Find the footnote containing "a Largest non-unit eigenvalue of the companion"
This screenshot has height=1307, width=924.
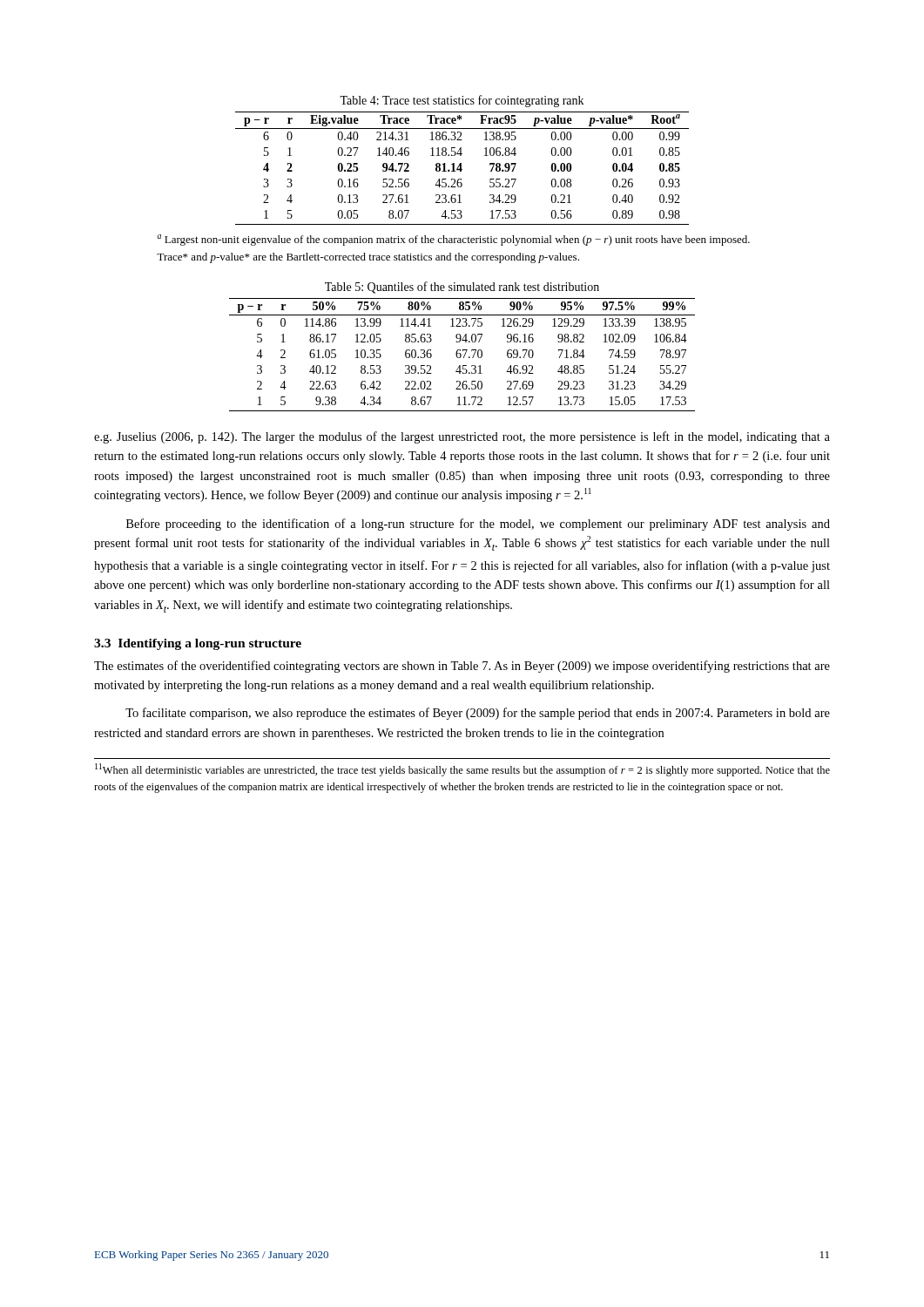coord(454,247)
